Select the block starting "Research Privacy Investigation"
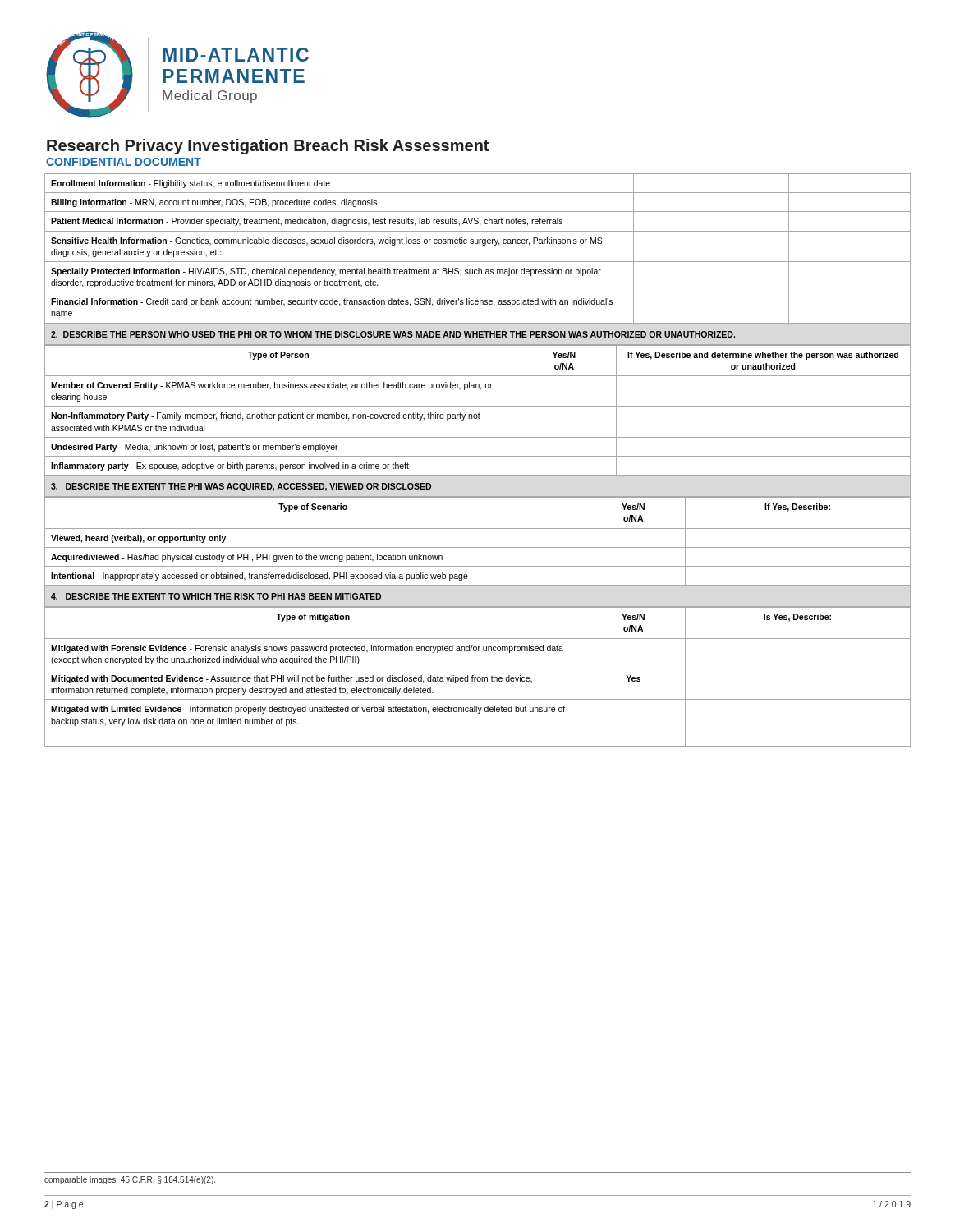 click(478, 152)
